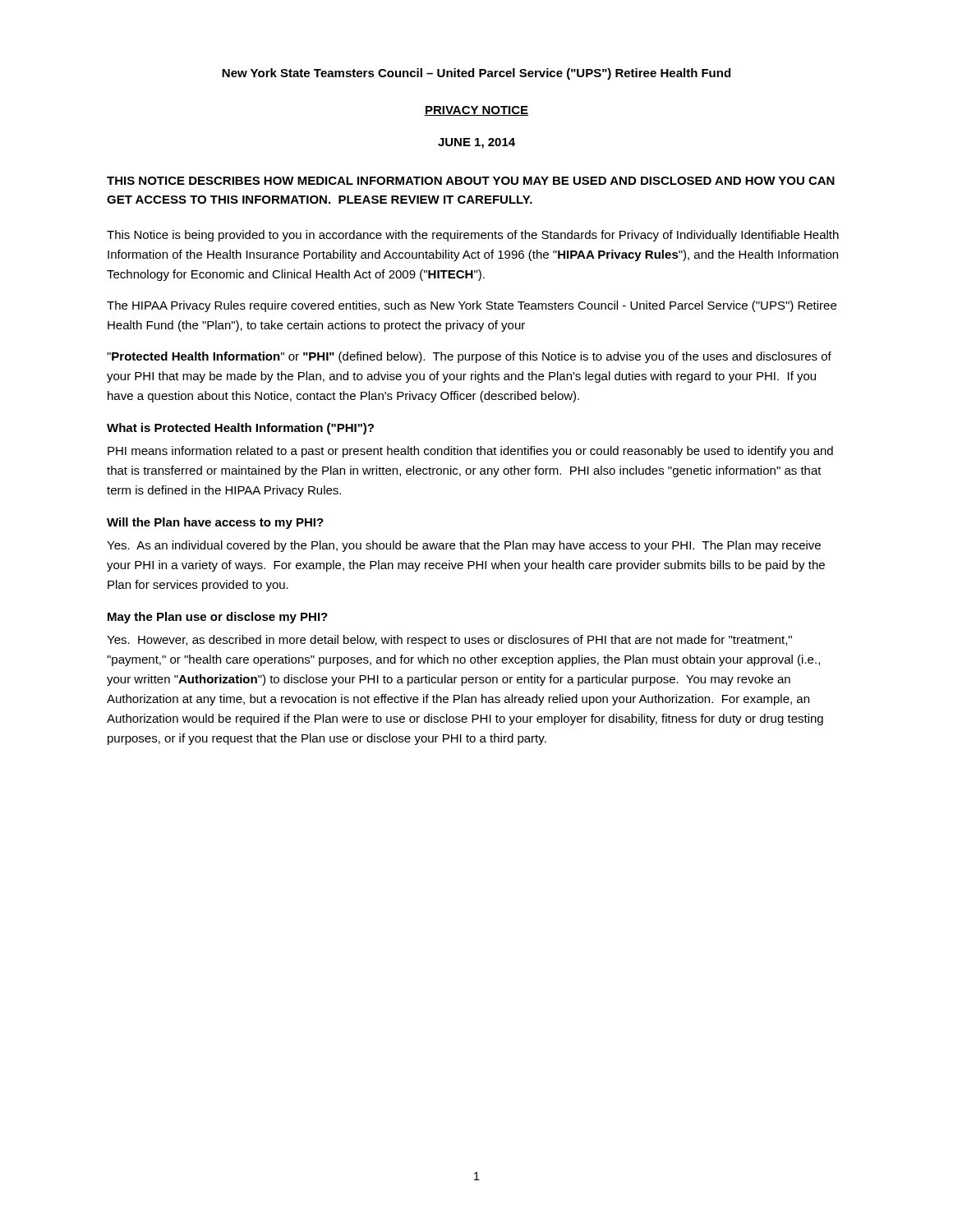Find the section header on this page that starts "What is Protected Health Information"

(241, 428)
